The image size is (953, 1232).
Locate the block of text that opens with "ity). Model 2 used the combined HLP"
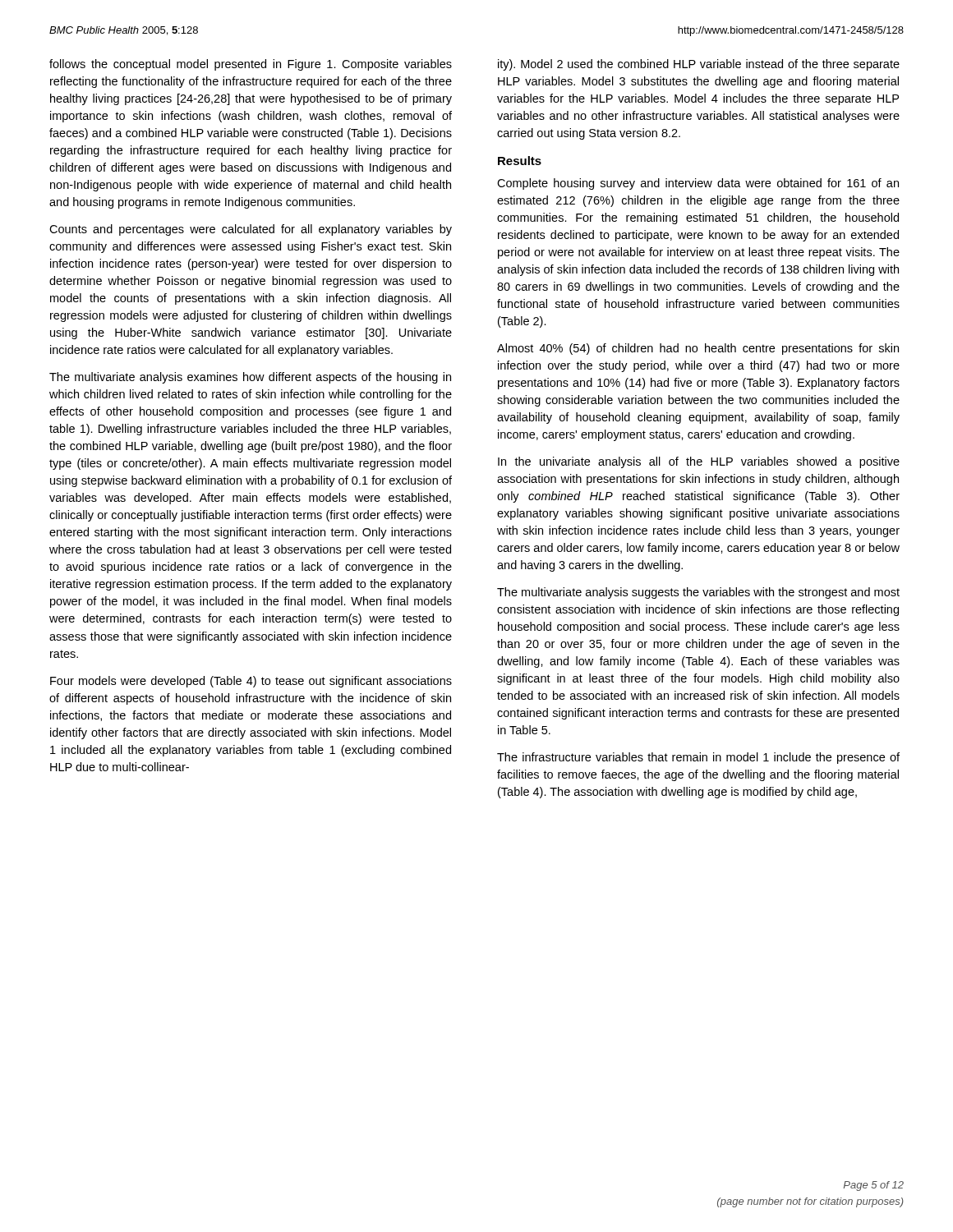[698, 99]
